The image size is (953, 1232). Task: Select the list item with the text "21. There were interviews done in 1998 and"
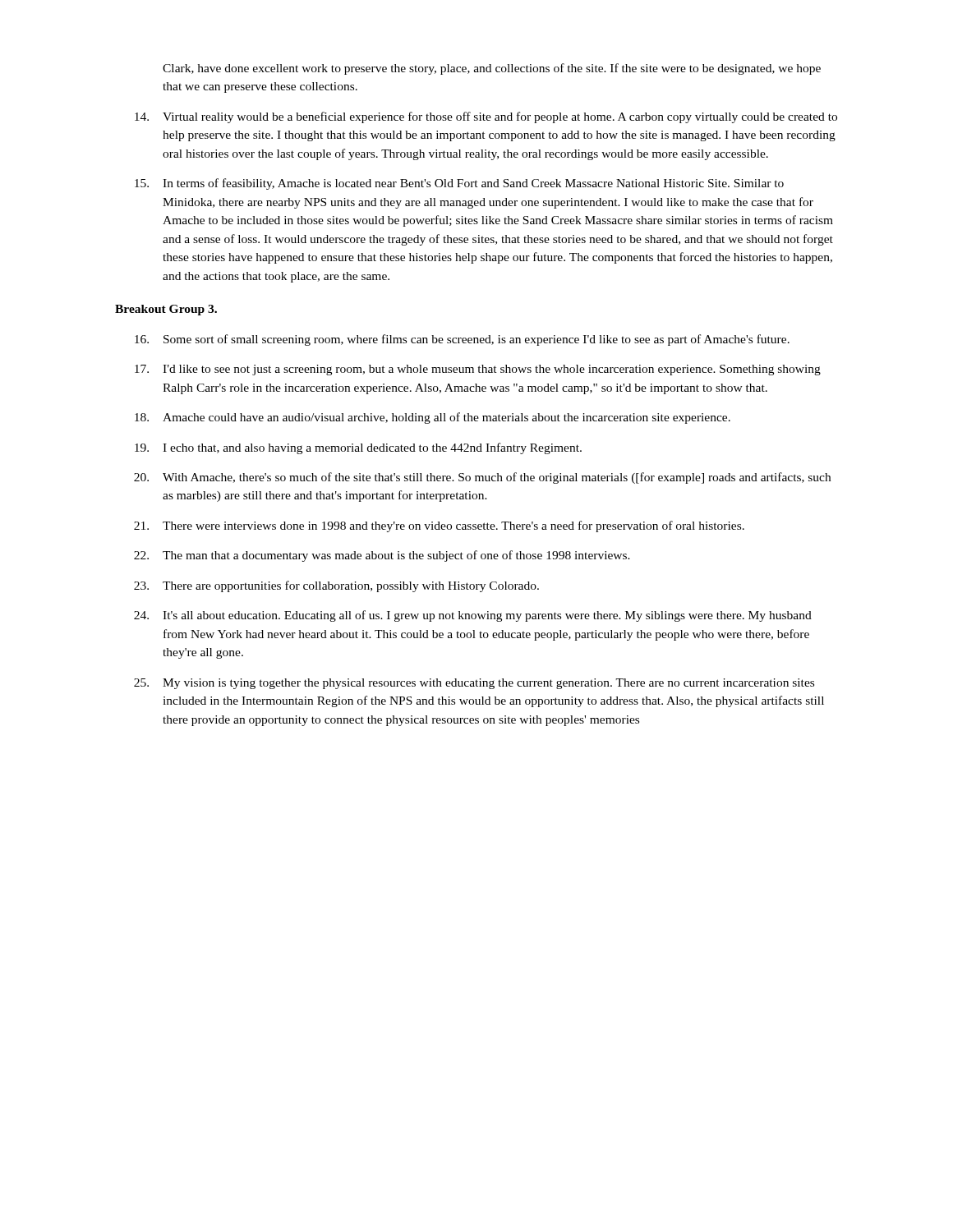pyautogui.click(x=476, y=526)
